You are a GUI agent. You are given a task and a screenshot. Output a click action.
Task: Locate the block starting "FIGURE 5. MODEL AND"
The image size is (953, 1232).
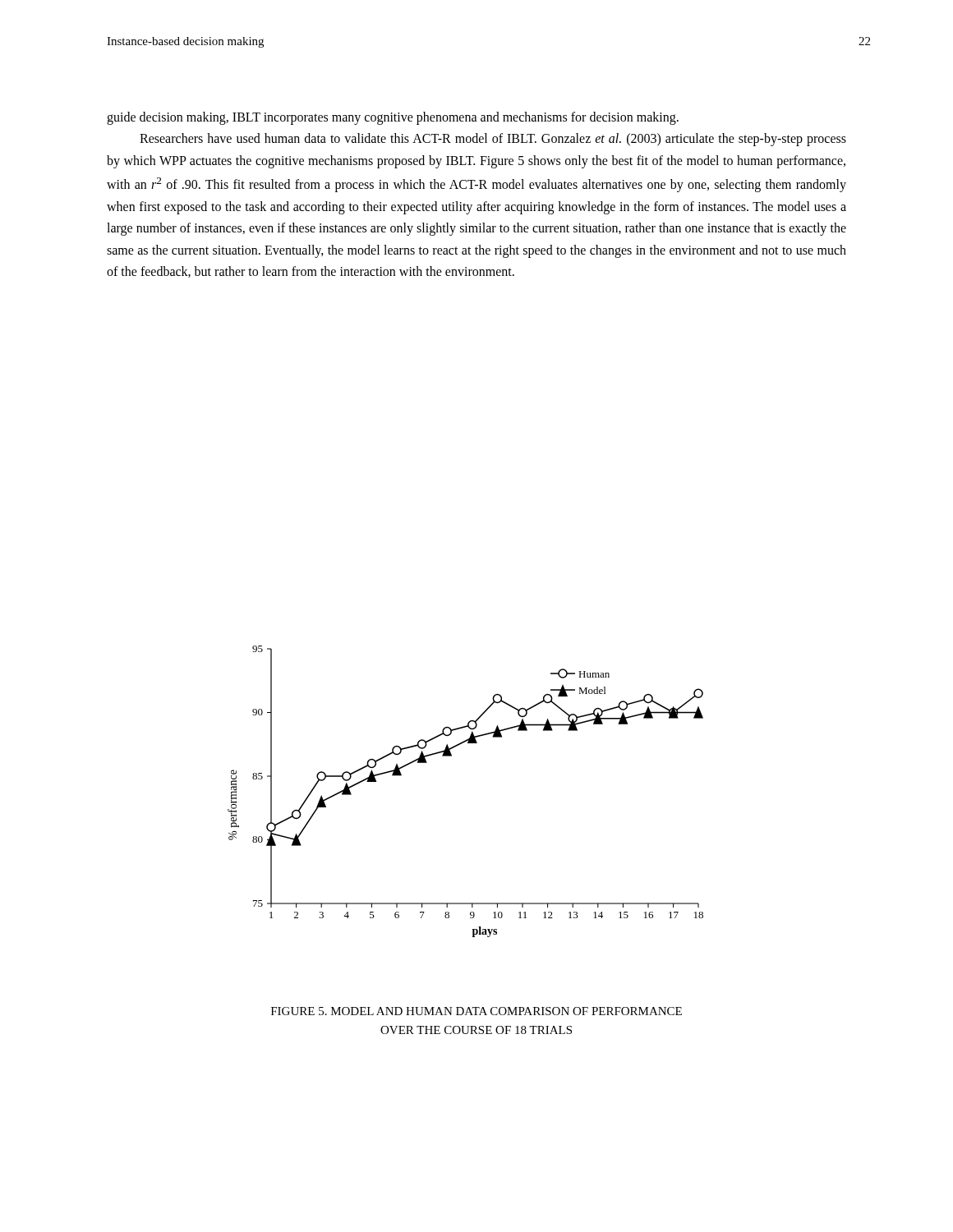click(476, 1020)
